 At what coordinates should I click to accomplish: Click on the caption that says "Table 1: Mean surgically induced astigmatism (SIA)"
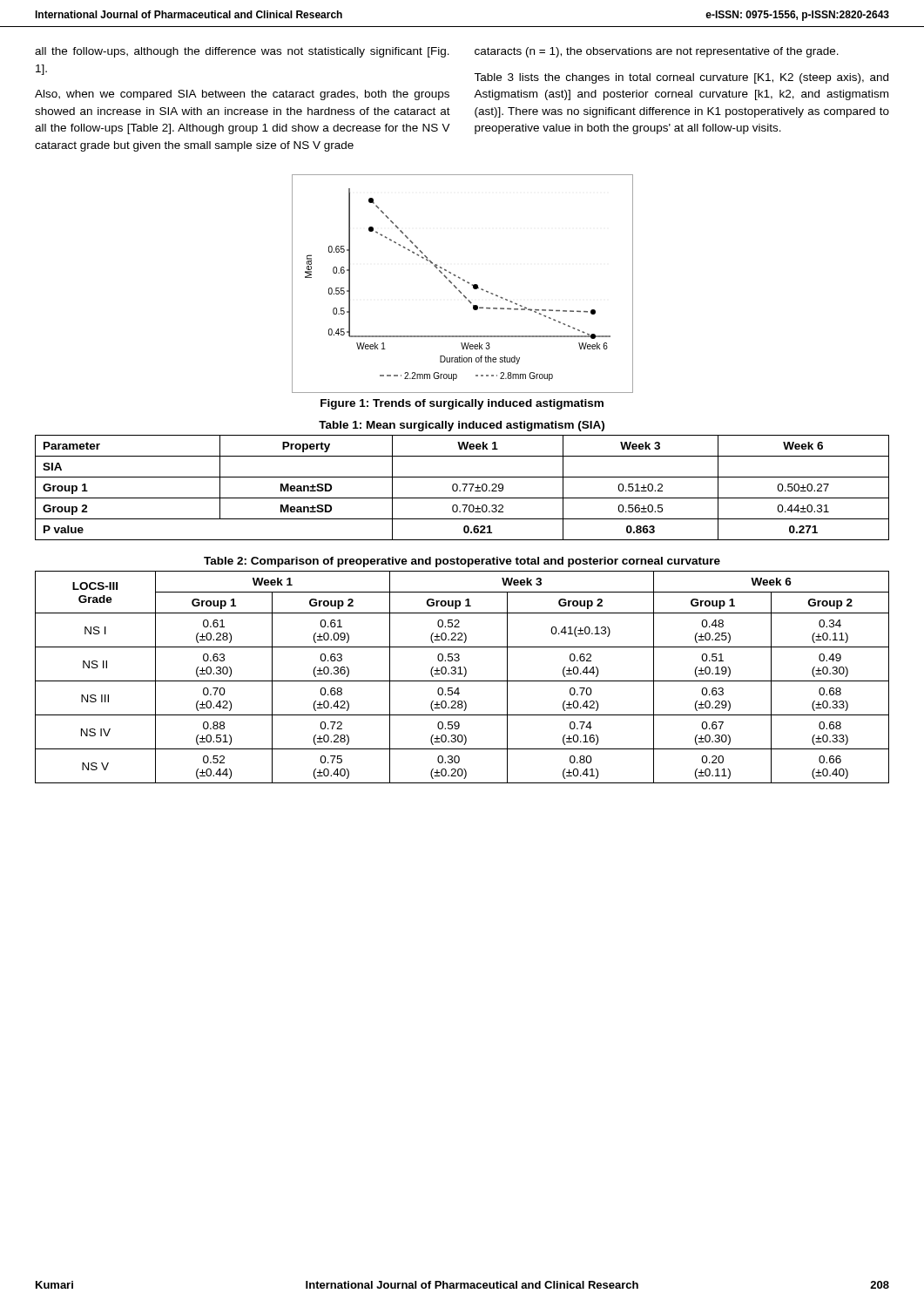(462, 425)
